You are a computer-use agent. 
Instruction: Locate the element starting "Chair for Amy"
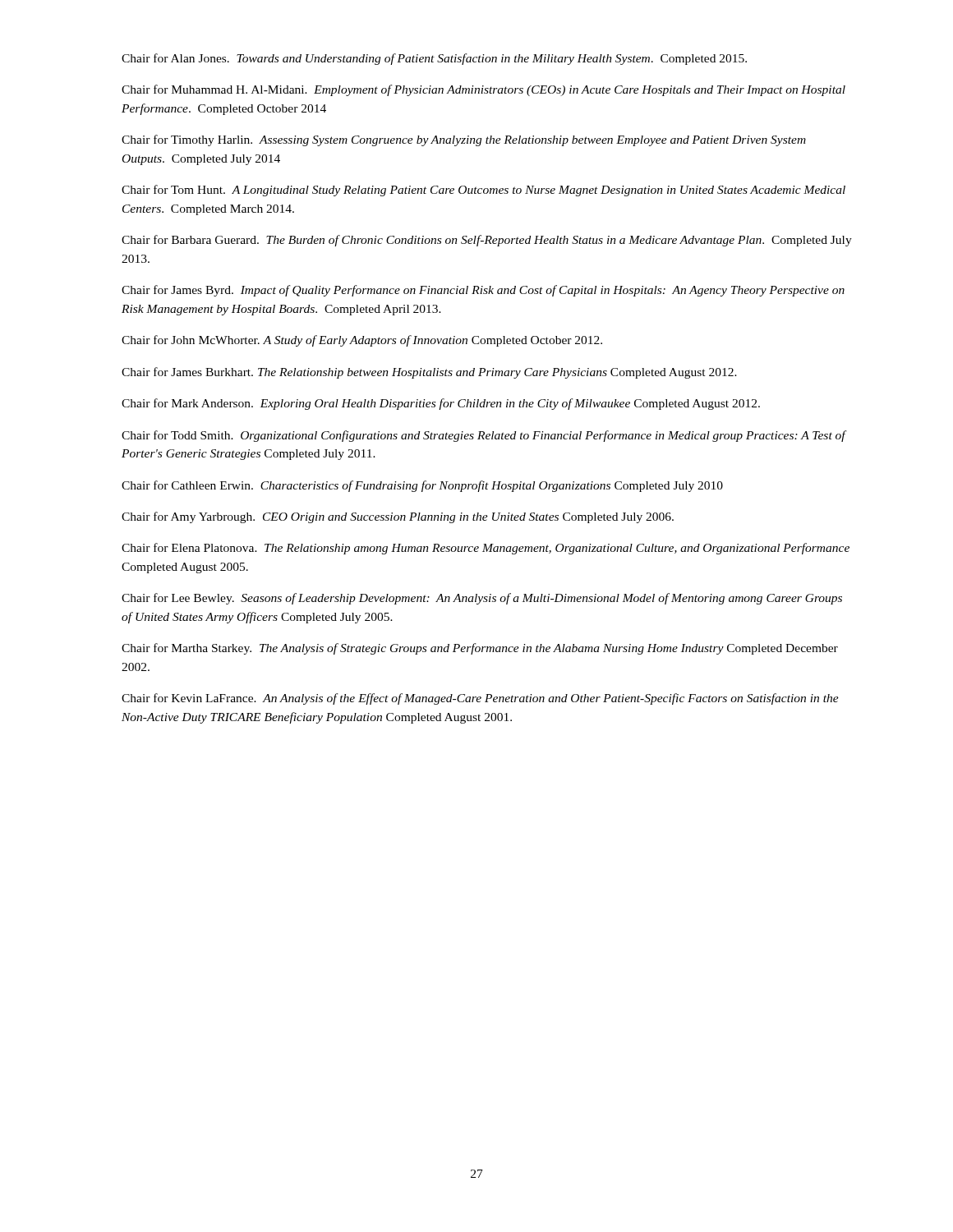point(398,516)
